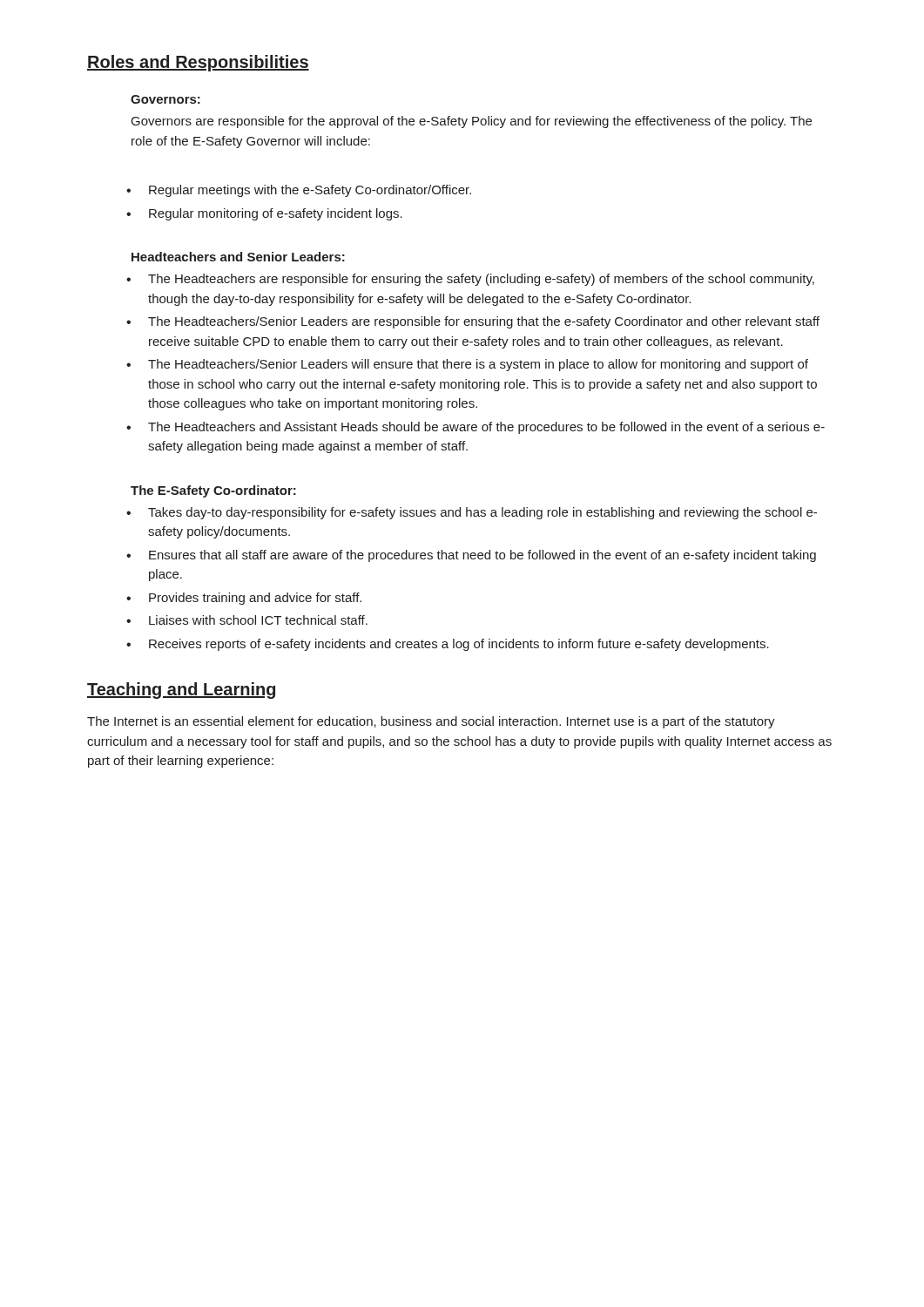Click on the text block with the text "Governors are responsible for"
Screen dimensions: 1307x924
[462, 131]
